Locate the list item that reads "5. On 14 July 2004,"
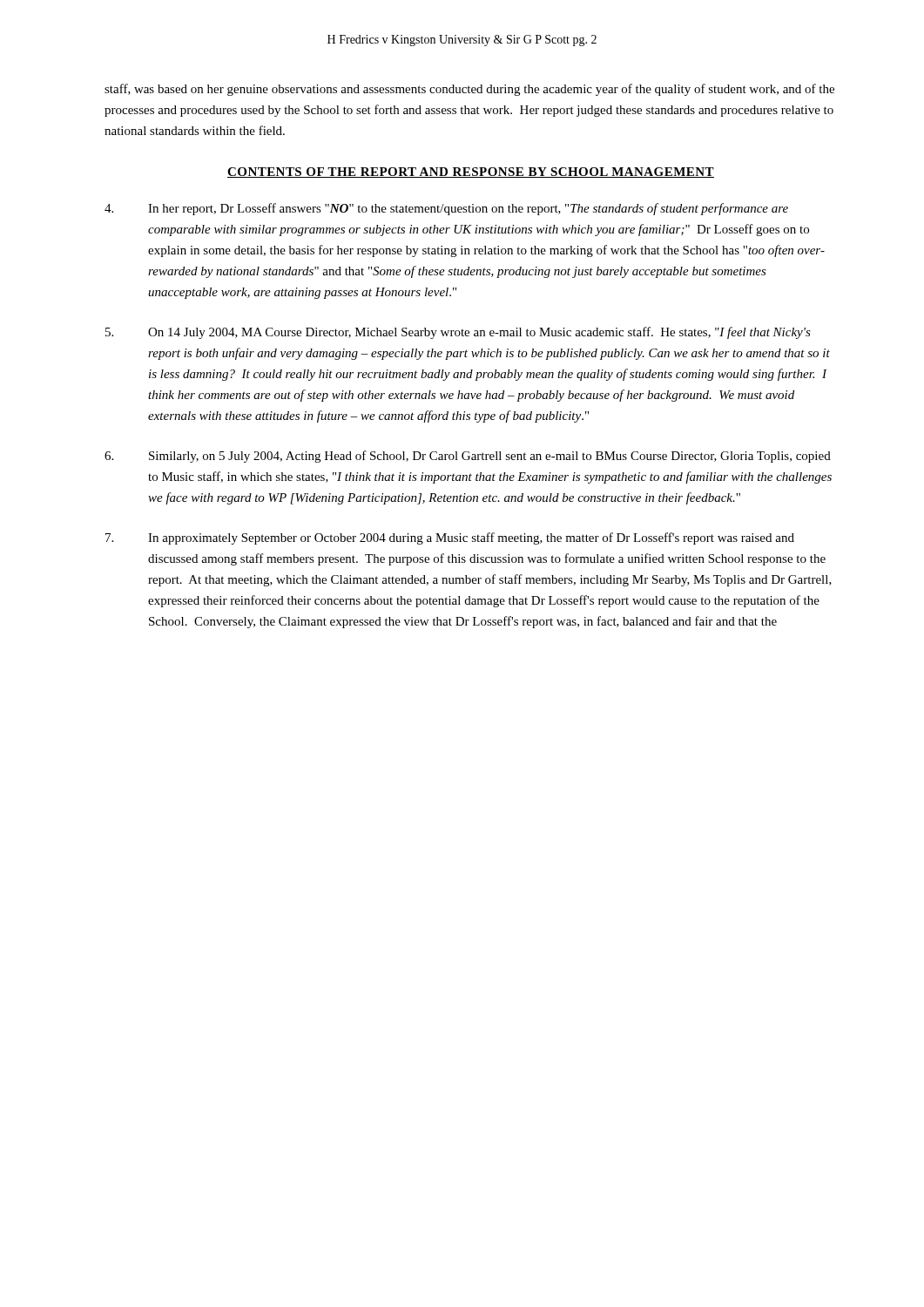Image resolution: width=924 pixels, height=1307 pixels. (471, 373)
